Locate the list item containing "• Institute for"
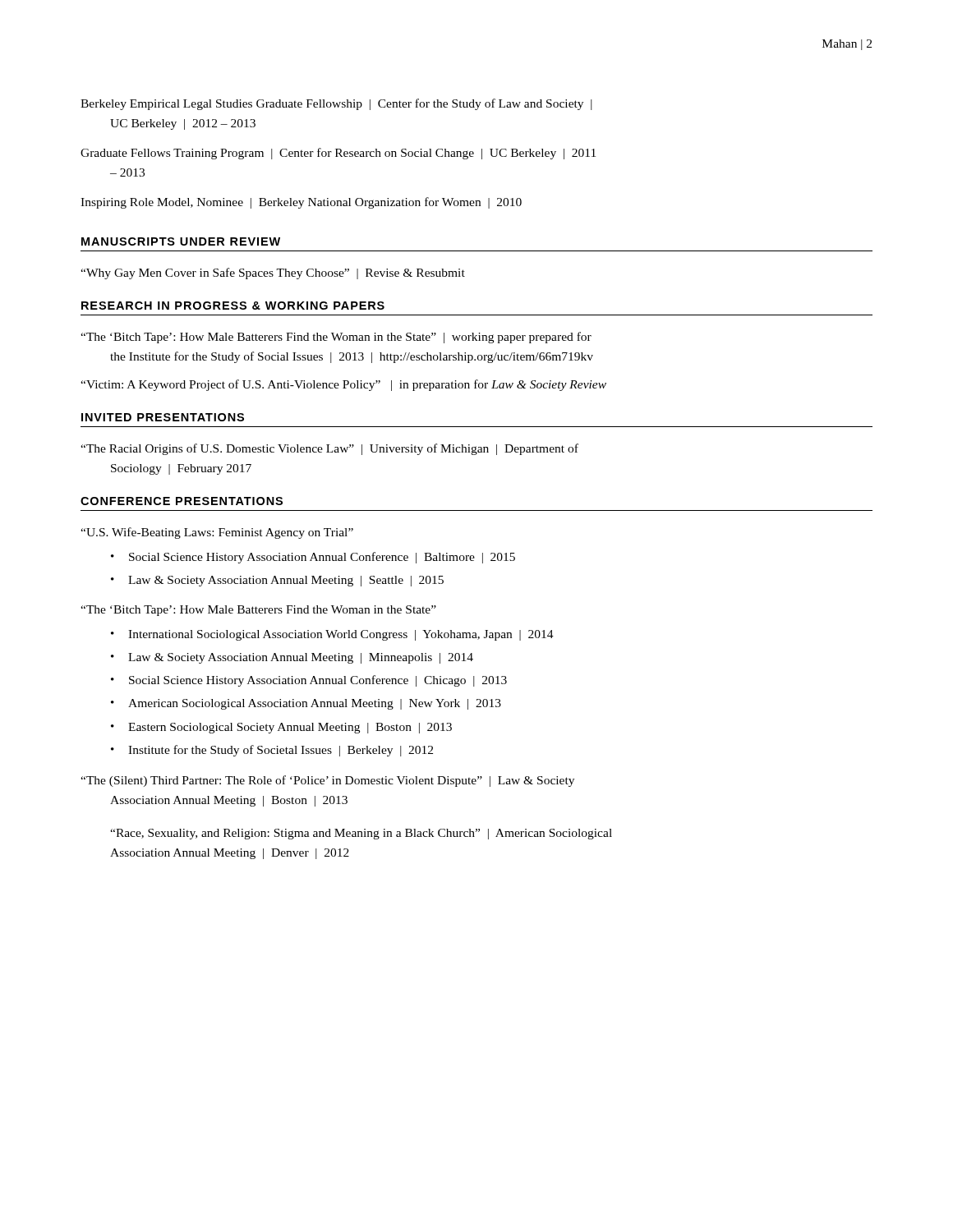This screenshot has width=953, height=1232. (272, 751)
